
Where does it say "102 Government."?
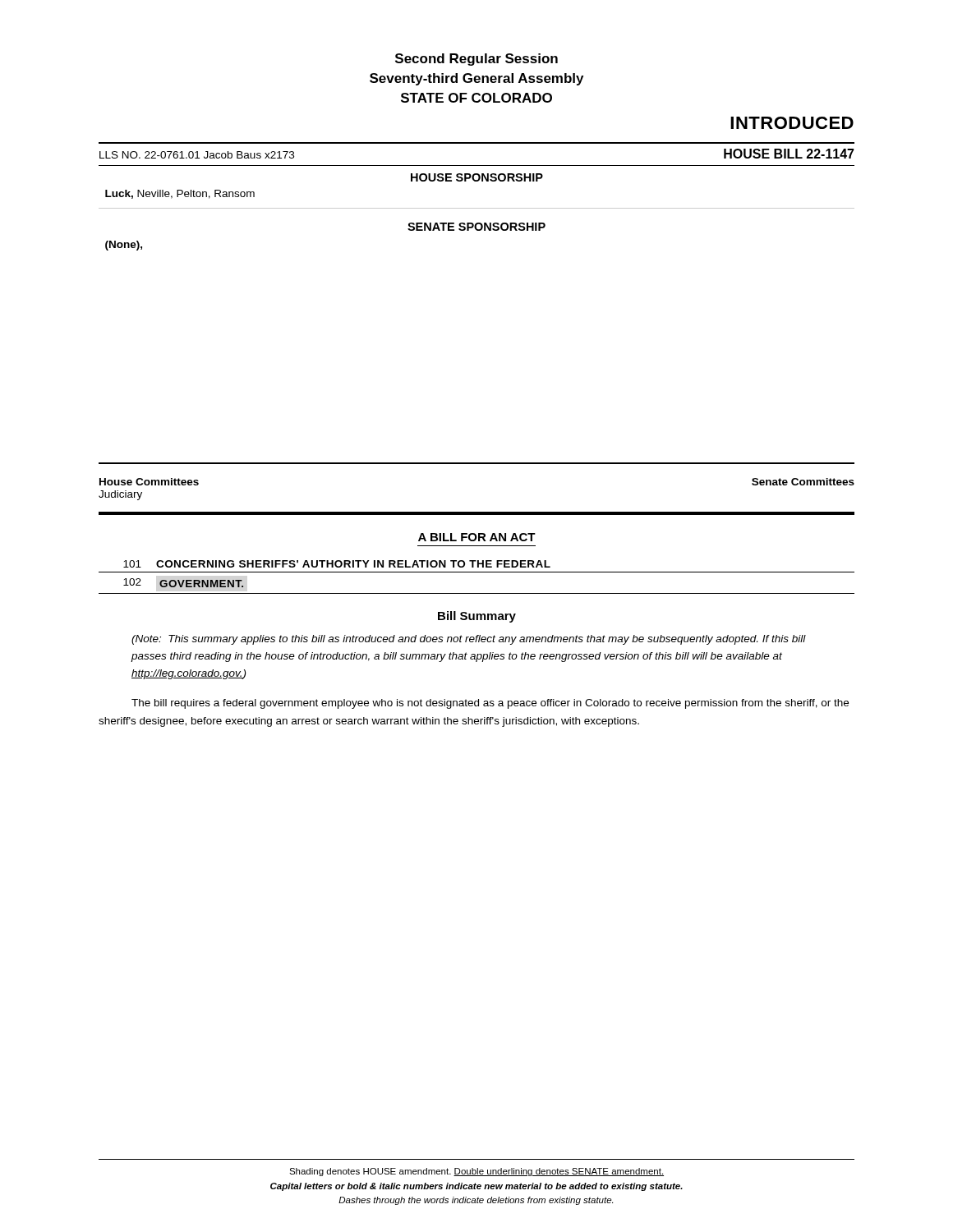point(173,584)
